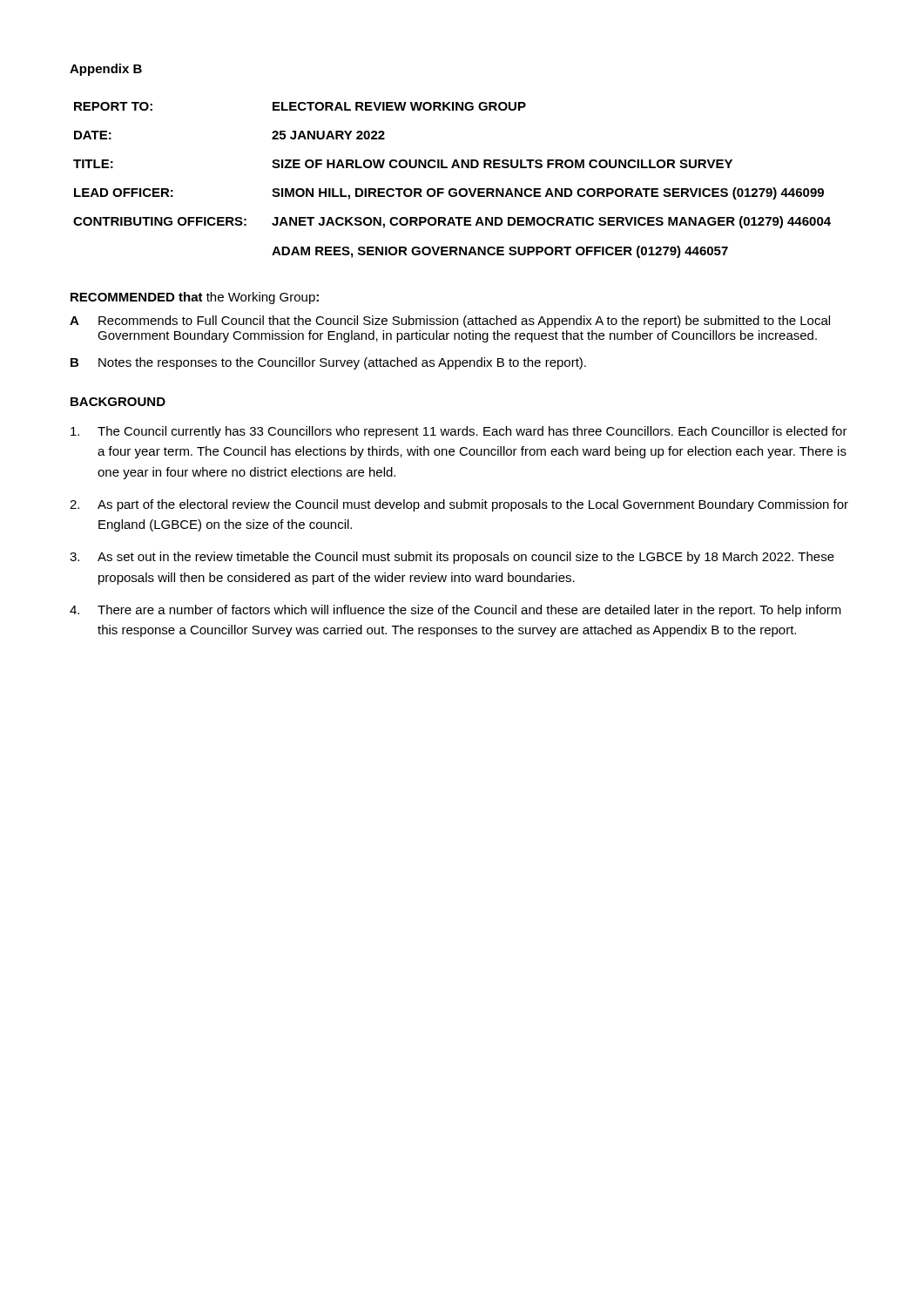Click the passage that begins "2. As part of the electoral review the"
The image size is (924, 1307).
[x=462, y=514]
